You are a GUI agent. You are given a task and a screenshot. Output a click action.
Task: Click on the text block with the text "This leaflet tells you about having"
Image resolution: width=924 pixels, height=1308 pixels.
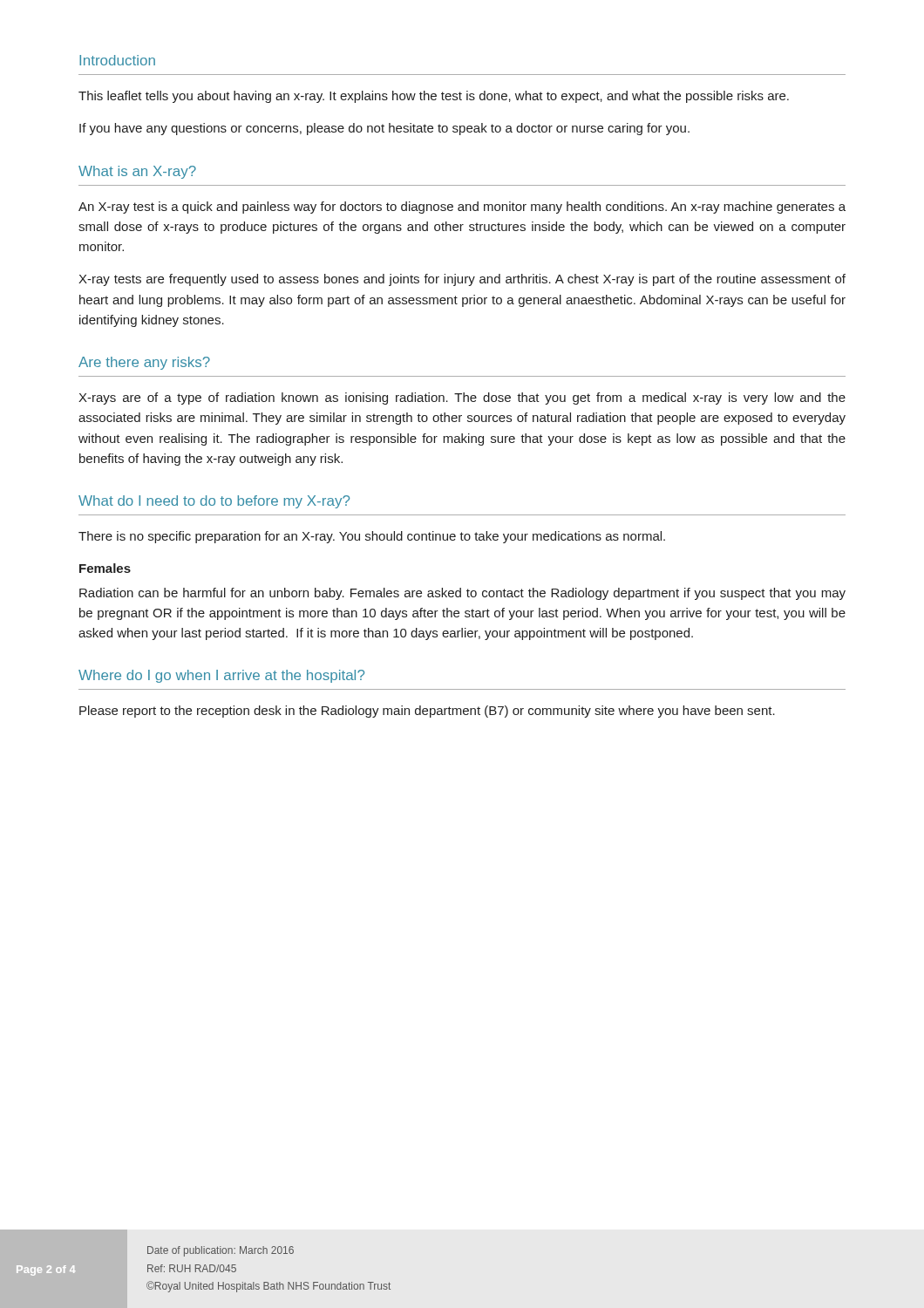[x=434, y=95]
